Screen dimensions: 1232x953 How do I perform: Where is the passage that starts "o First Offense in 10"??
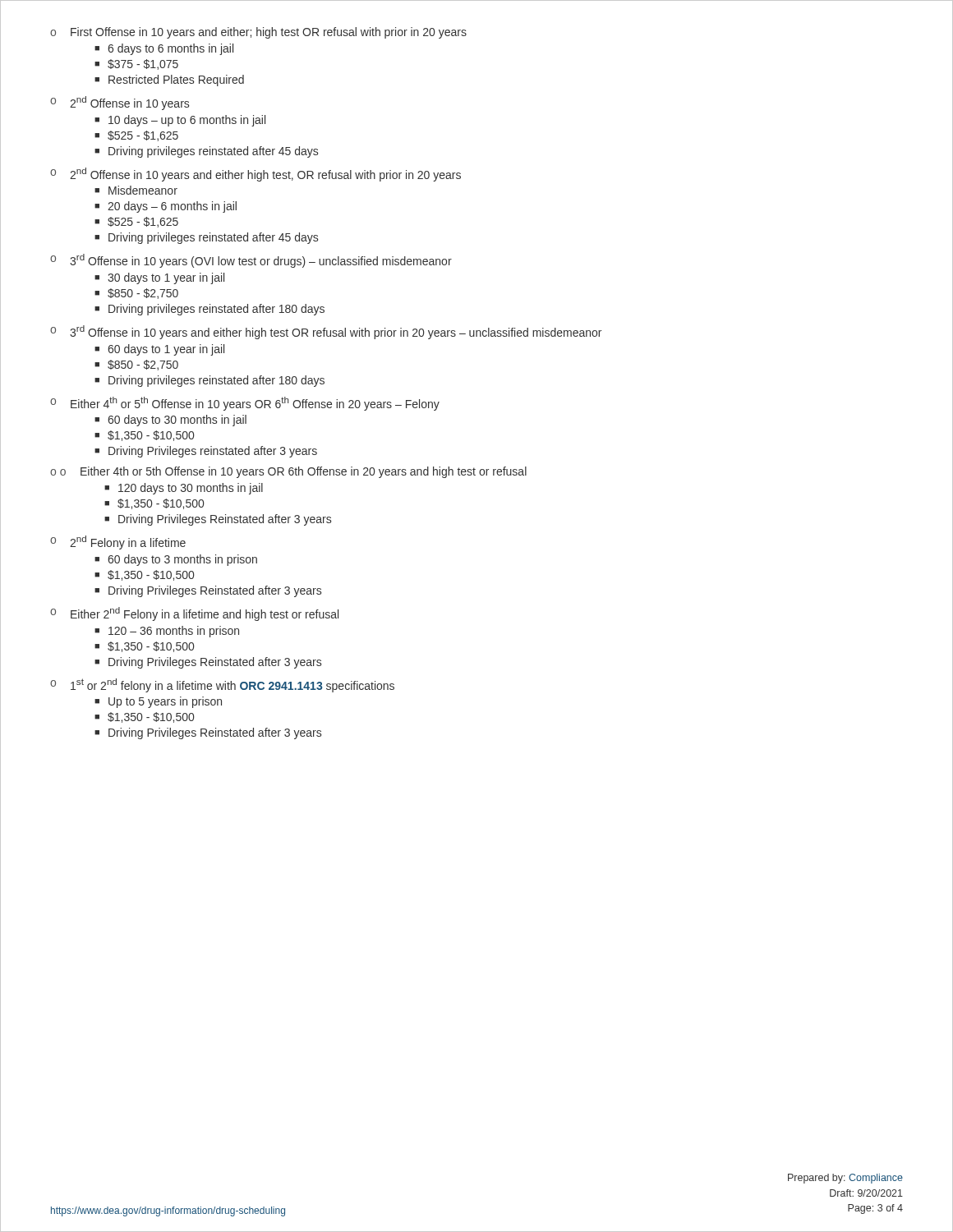point(258,33)
